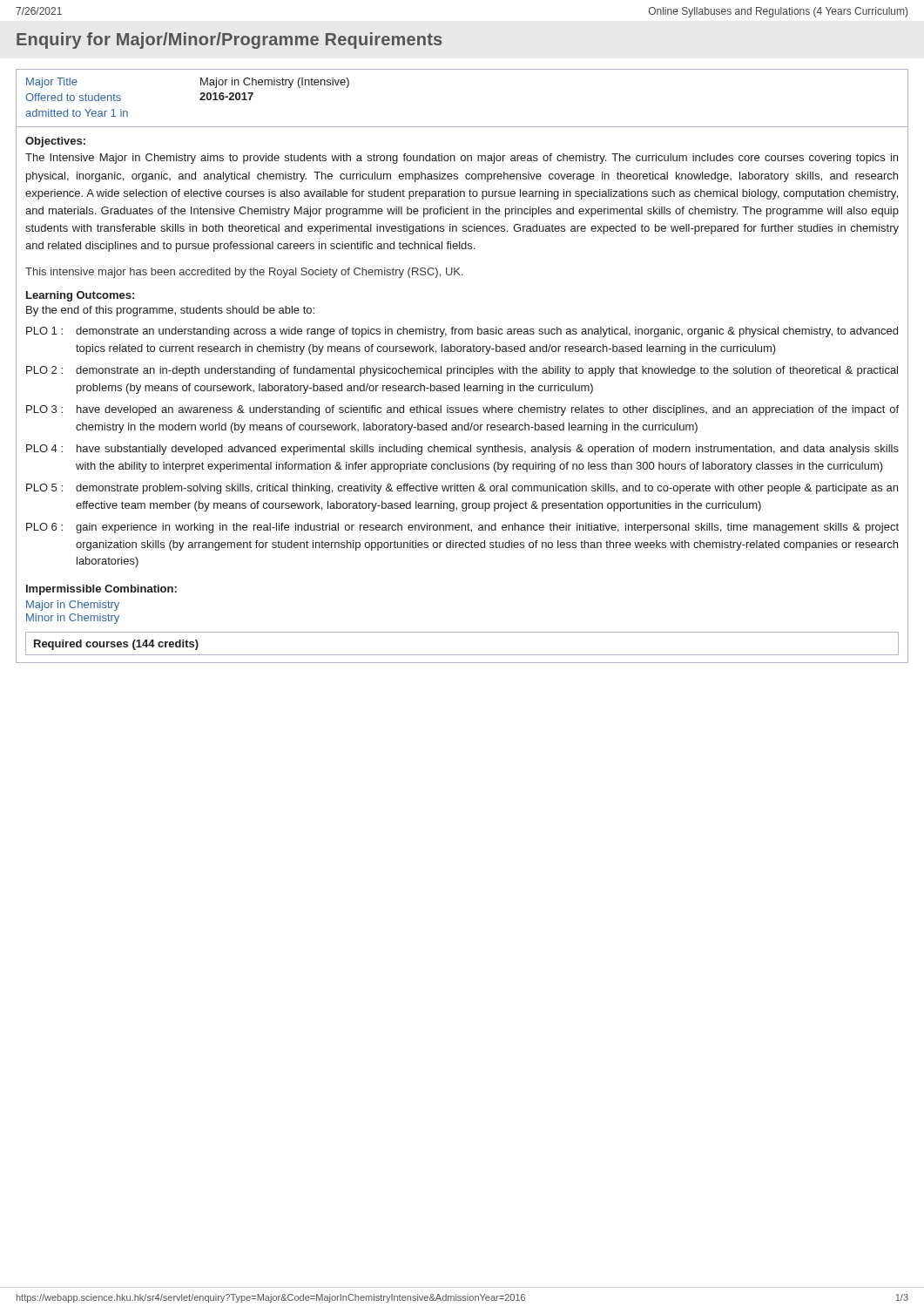Select the table that reads "Major Title Major in"
924x1307 pixels.
[x=462, y=99]
